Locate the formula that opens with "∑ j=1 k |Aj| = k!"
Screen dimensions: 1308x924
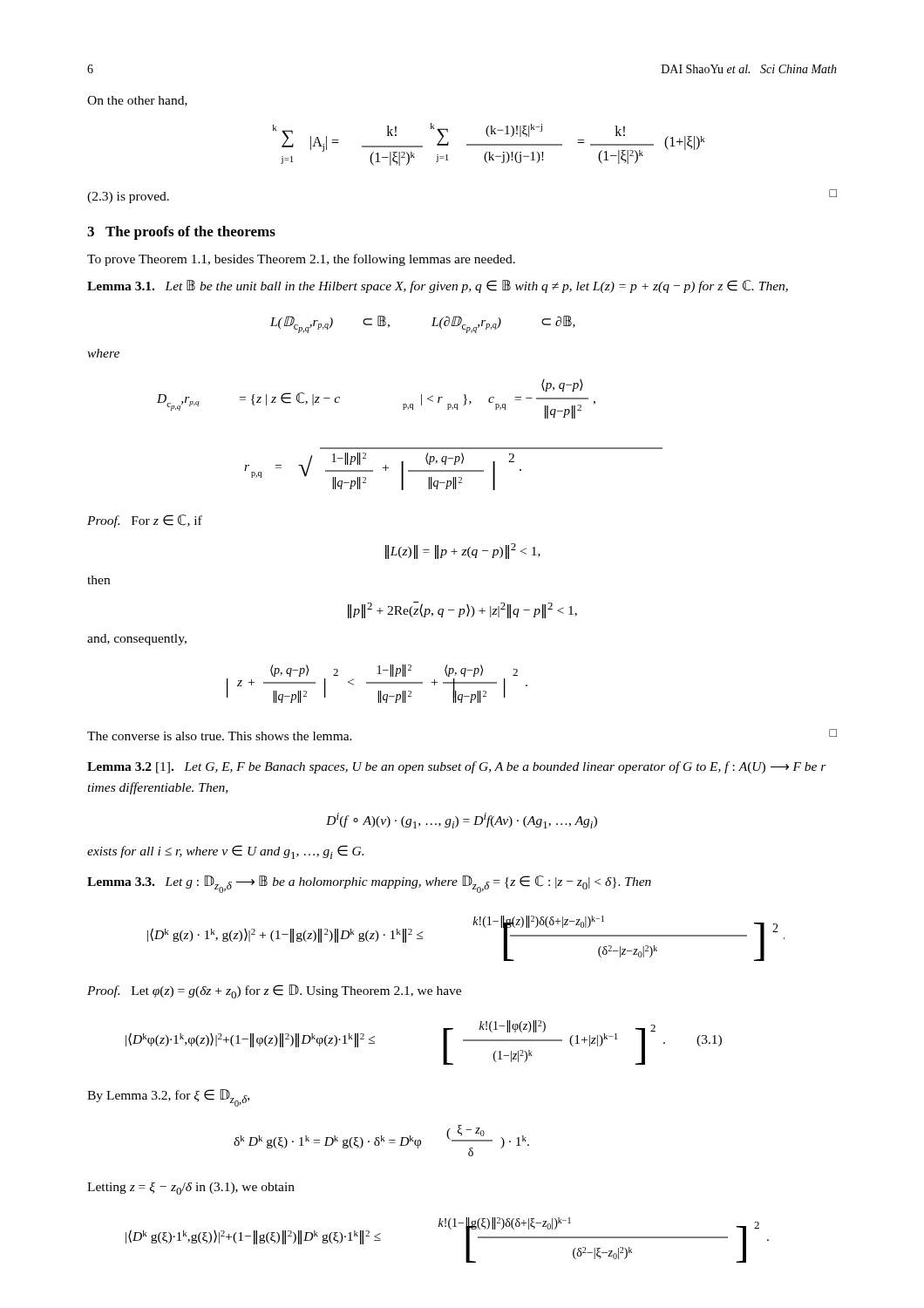click(468, 146)
